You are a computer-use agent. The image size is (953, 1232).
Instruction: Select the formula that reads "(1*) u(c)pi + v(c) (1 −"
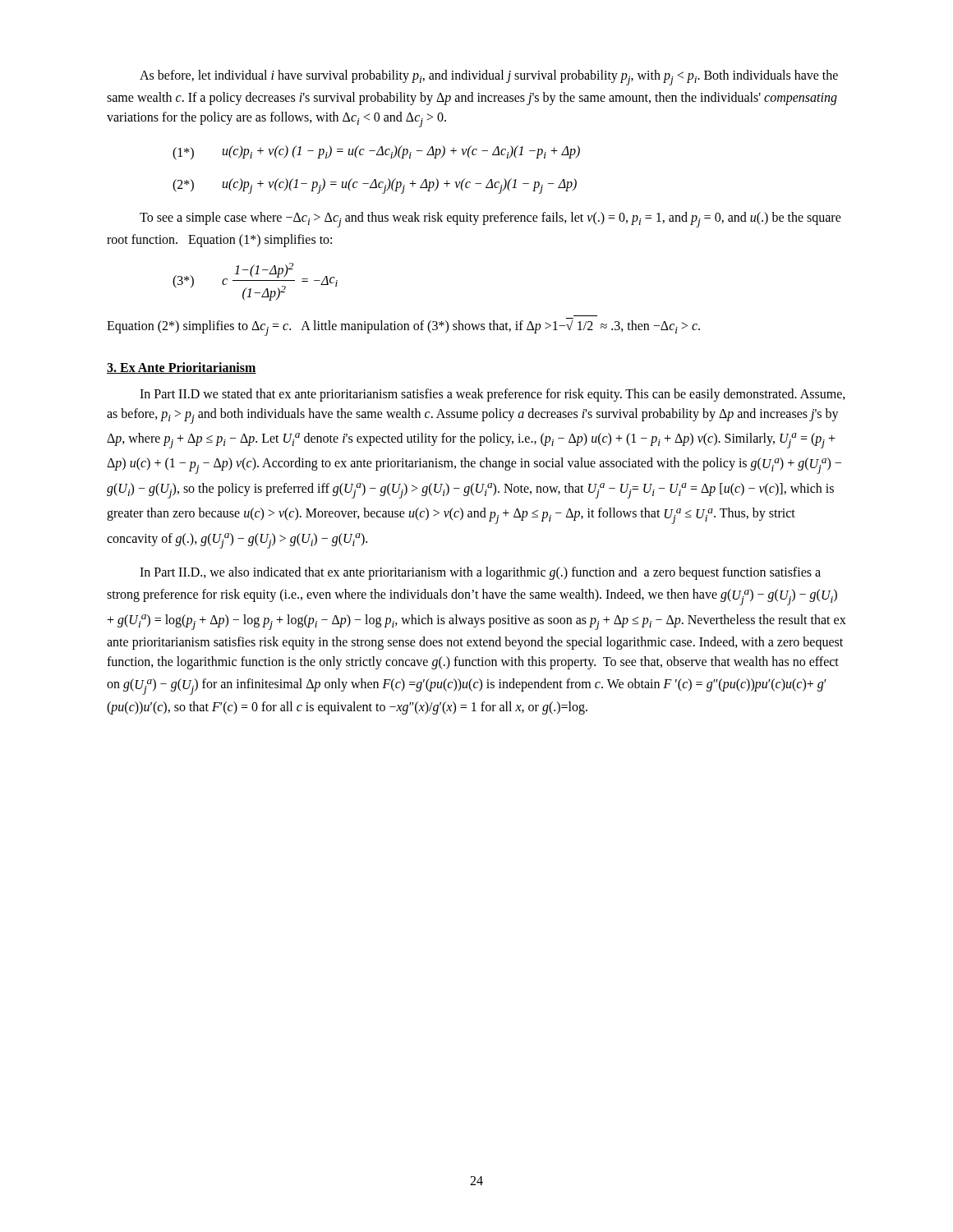pos(376,153)
